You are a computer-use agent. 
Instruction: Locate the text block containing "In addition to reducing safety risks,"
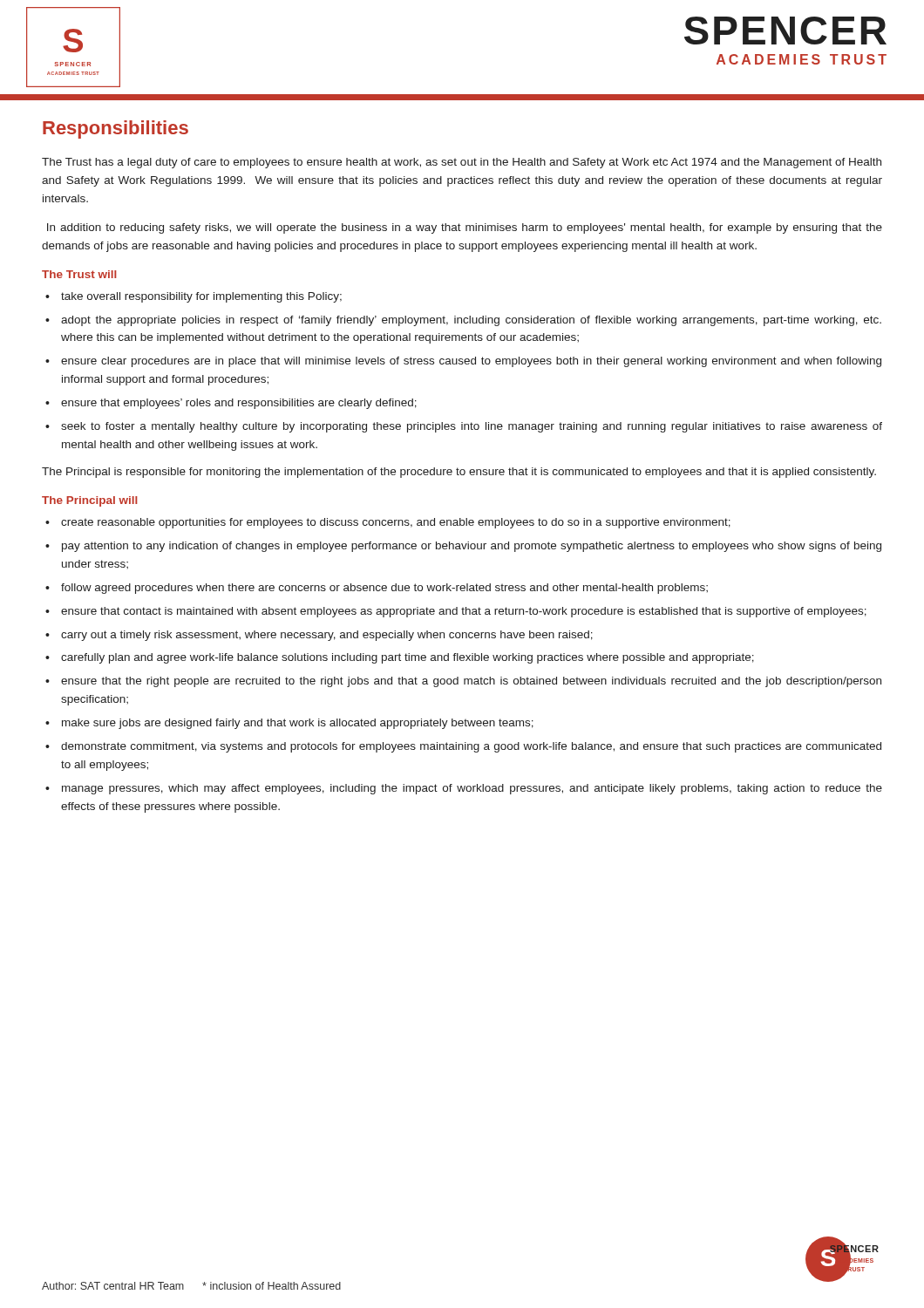(462, 236)
